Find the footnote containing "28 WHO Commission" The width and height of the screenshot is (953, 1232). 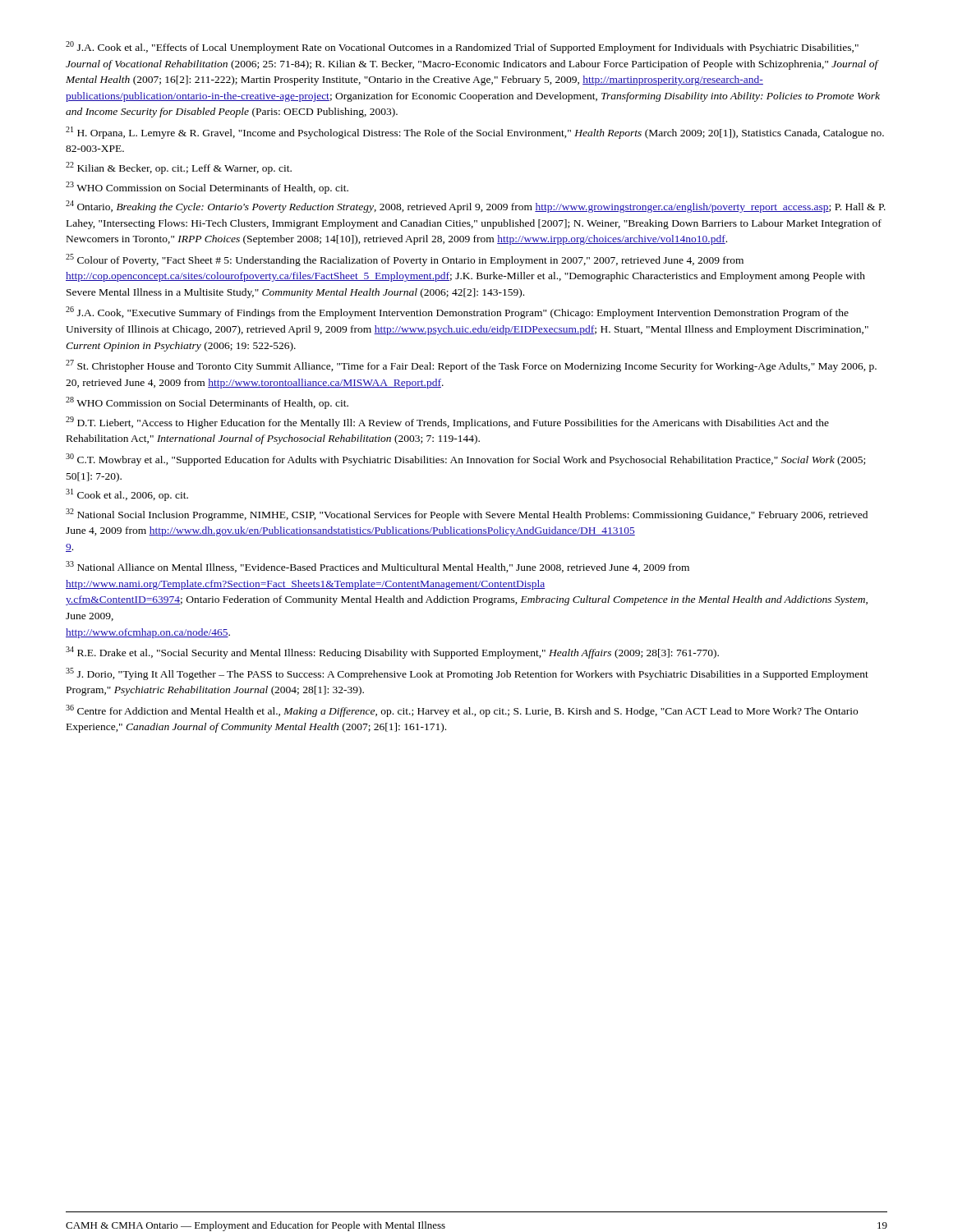(x=207, y=402)
